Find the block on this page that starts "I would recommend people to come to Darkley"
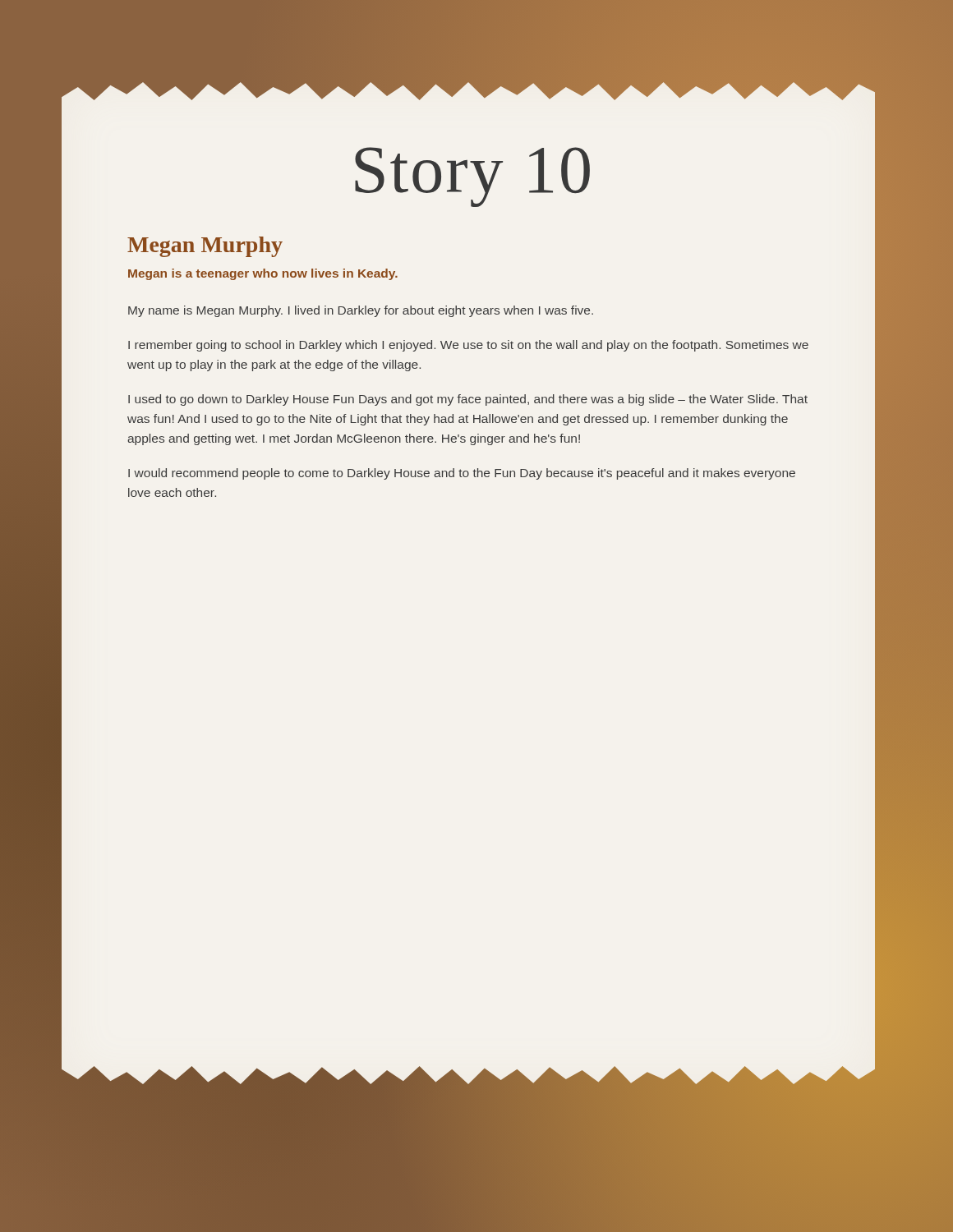This screenshot has width=953, height=1232. tap(462, 482)
